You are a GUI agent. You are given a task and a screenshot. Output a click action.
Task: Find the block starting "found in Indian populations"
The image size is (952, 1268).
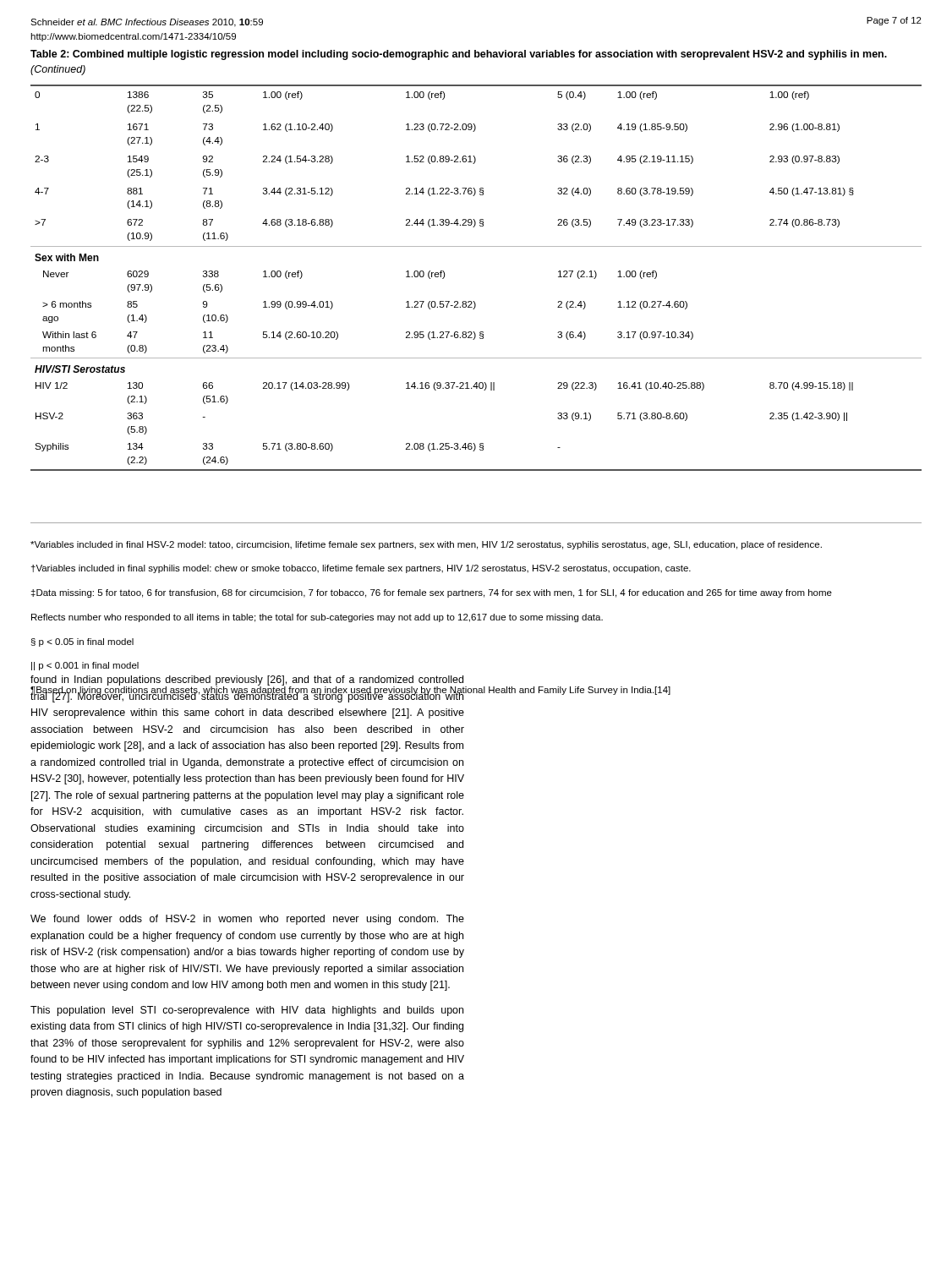pyautogui.click(x=247, y=887)
